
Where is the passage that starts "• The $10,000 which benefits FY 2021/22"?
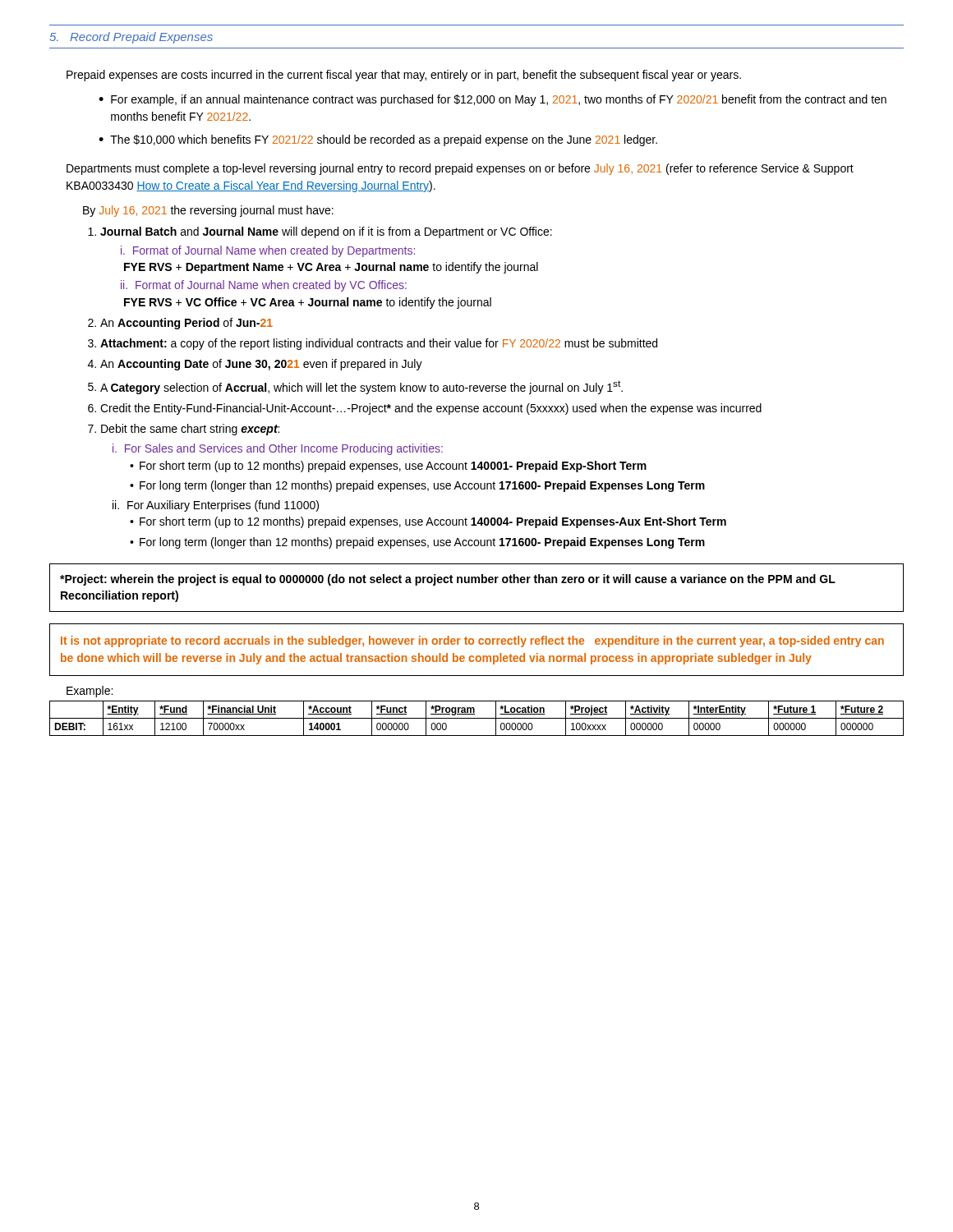(378, 140)
